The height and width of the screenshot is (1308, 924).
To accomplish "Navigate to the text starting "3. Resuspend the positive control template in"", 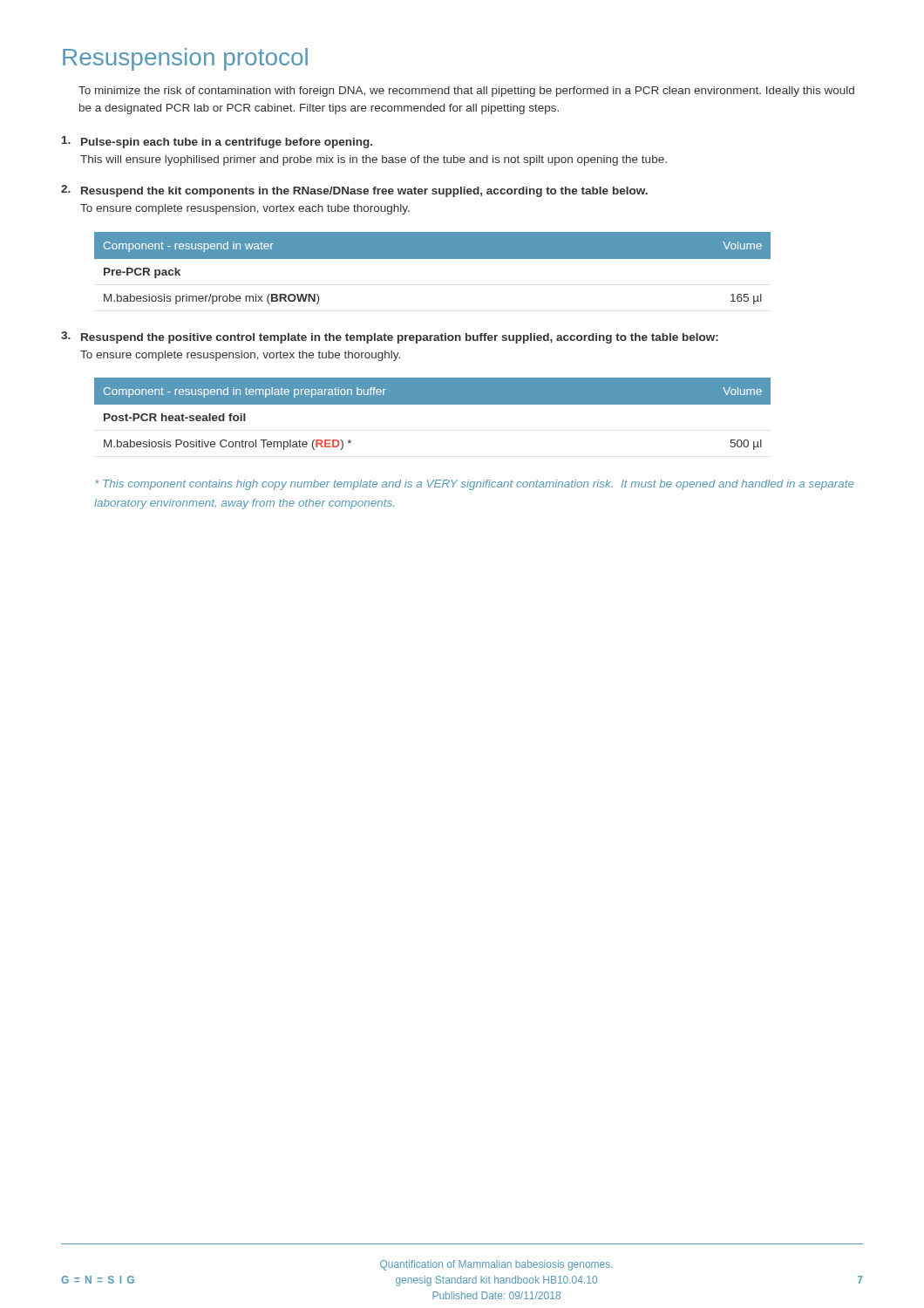I will [x=462, y=346].
